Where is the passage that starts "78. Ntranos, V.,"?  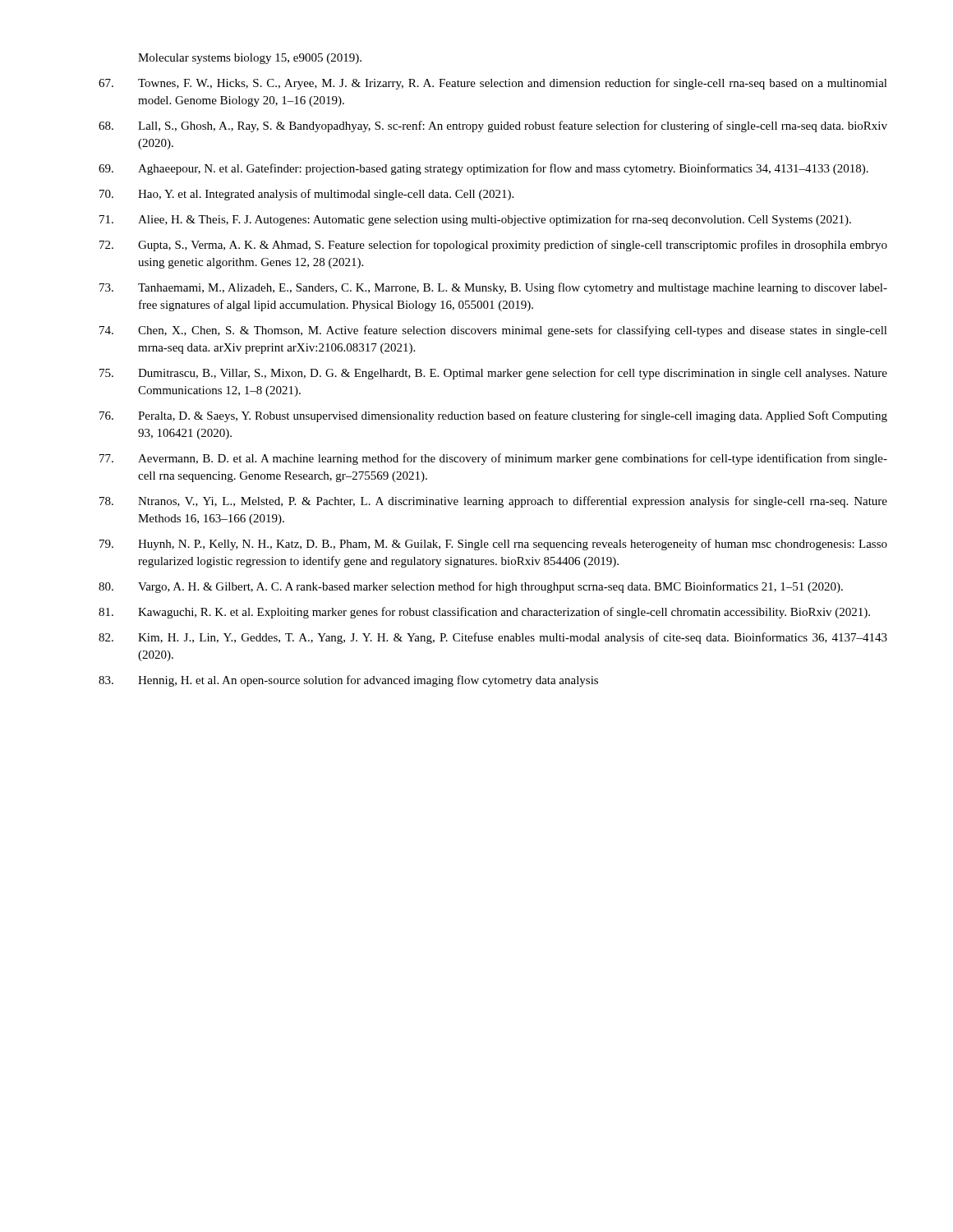pos(493,510)
